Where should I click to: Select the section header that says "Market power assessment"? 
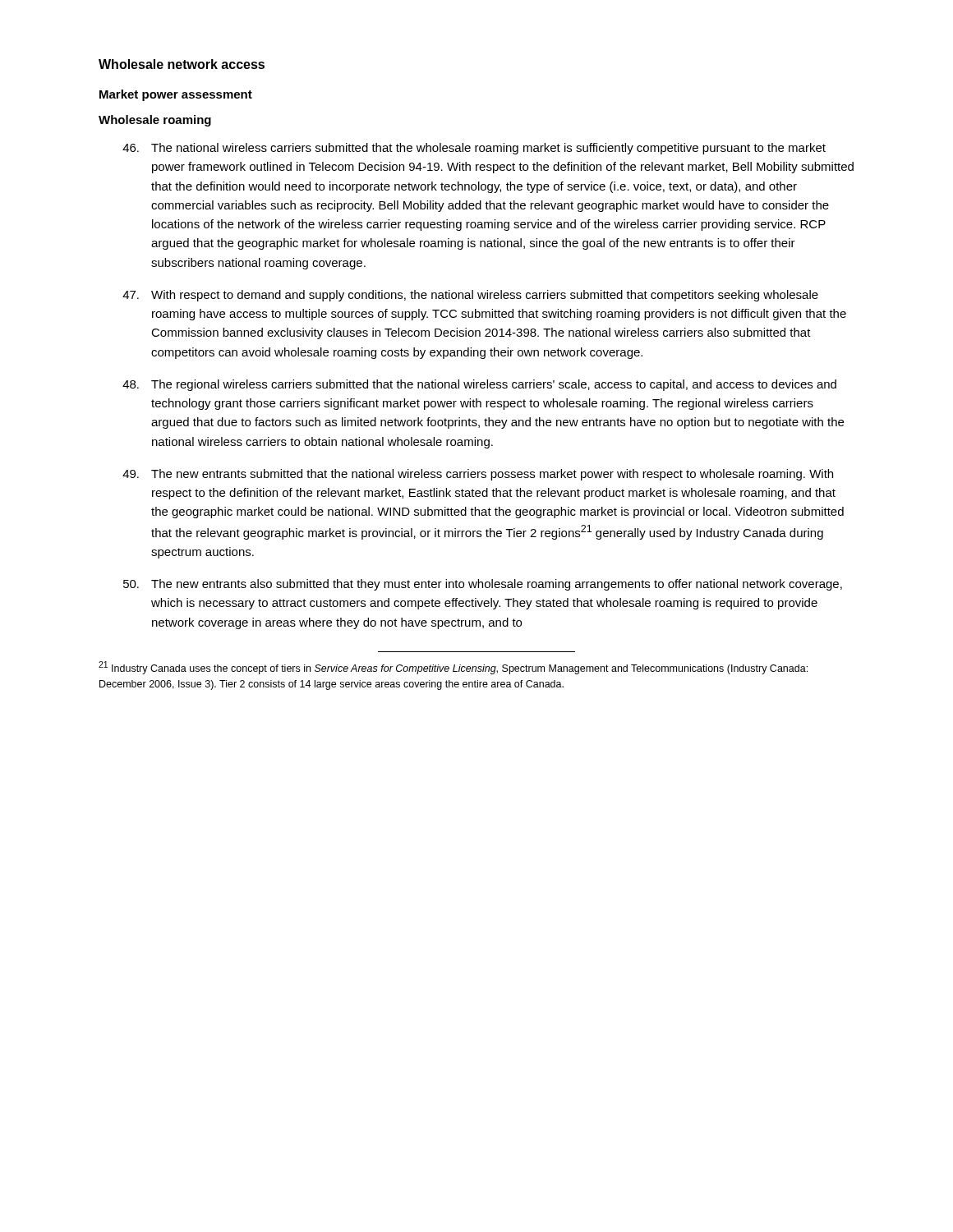[175, 94]
